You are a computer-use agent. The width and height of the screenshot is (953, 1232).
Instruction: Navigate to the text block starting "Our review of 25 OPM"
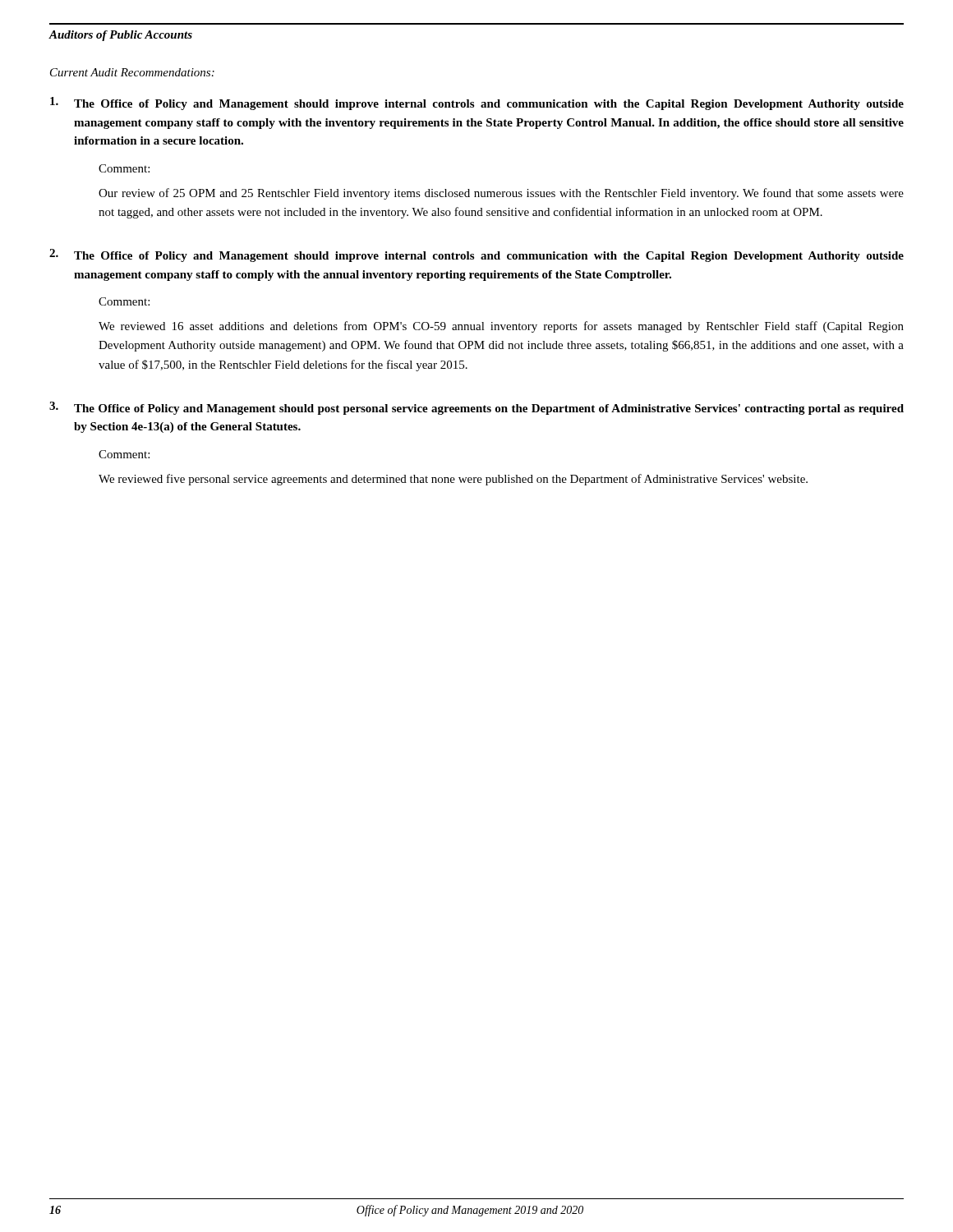501,202
